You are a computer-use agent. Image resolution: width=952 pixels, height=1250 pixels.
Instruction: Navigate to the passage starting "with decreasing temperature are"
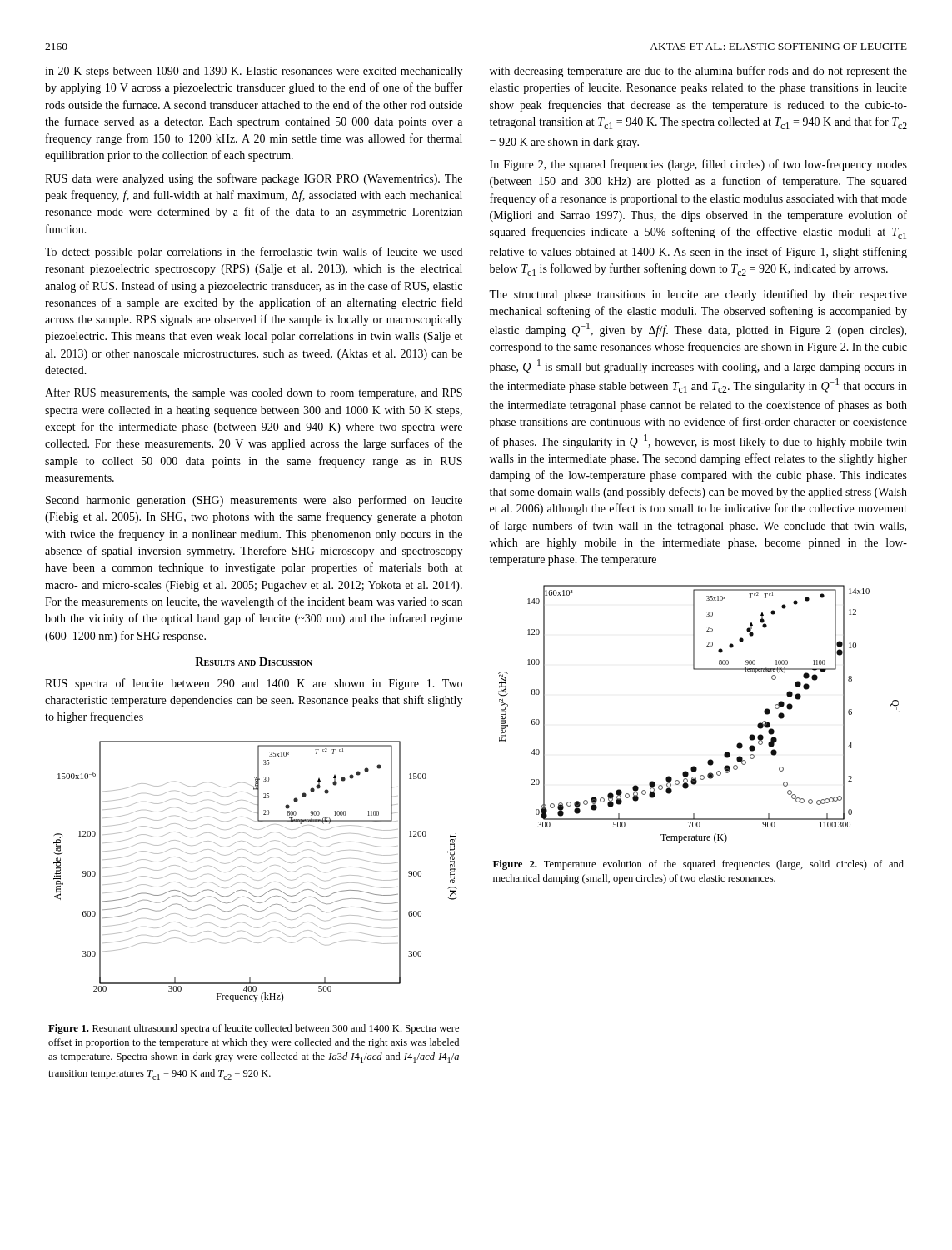click(698, 107)
